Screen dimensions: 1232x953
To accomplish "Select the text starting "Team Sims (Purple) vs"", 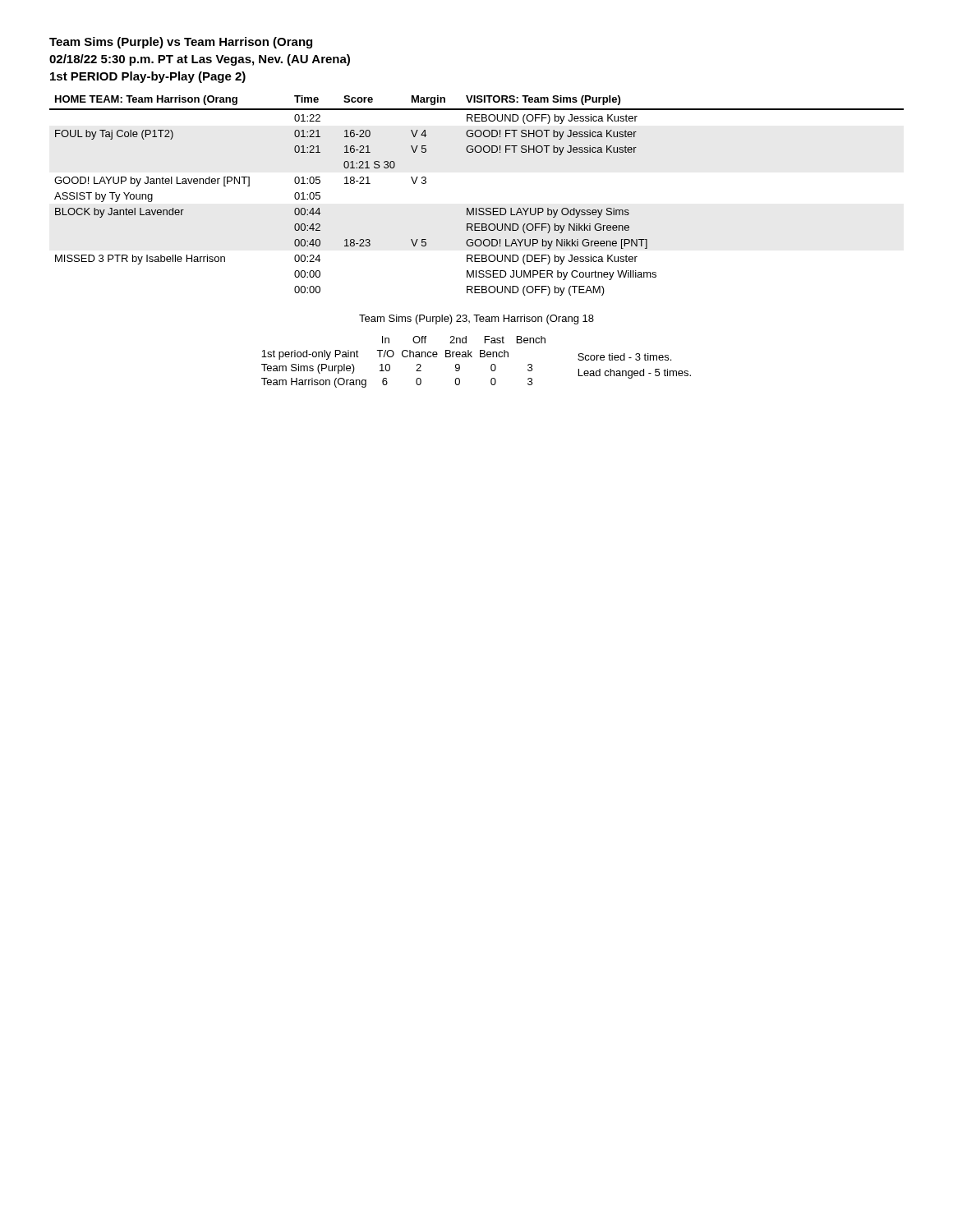I will [x=200, y=59].
